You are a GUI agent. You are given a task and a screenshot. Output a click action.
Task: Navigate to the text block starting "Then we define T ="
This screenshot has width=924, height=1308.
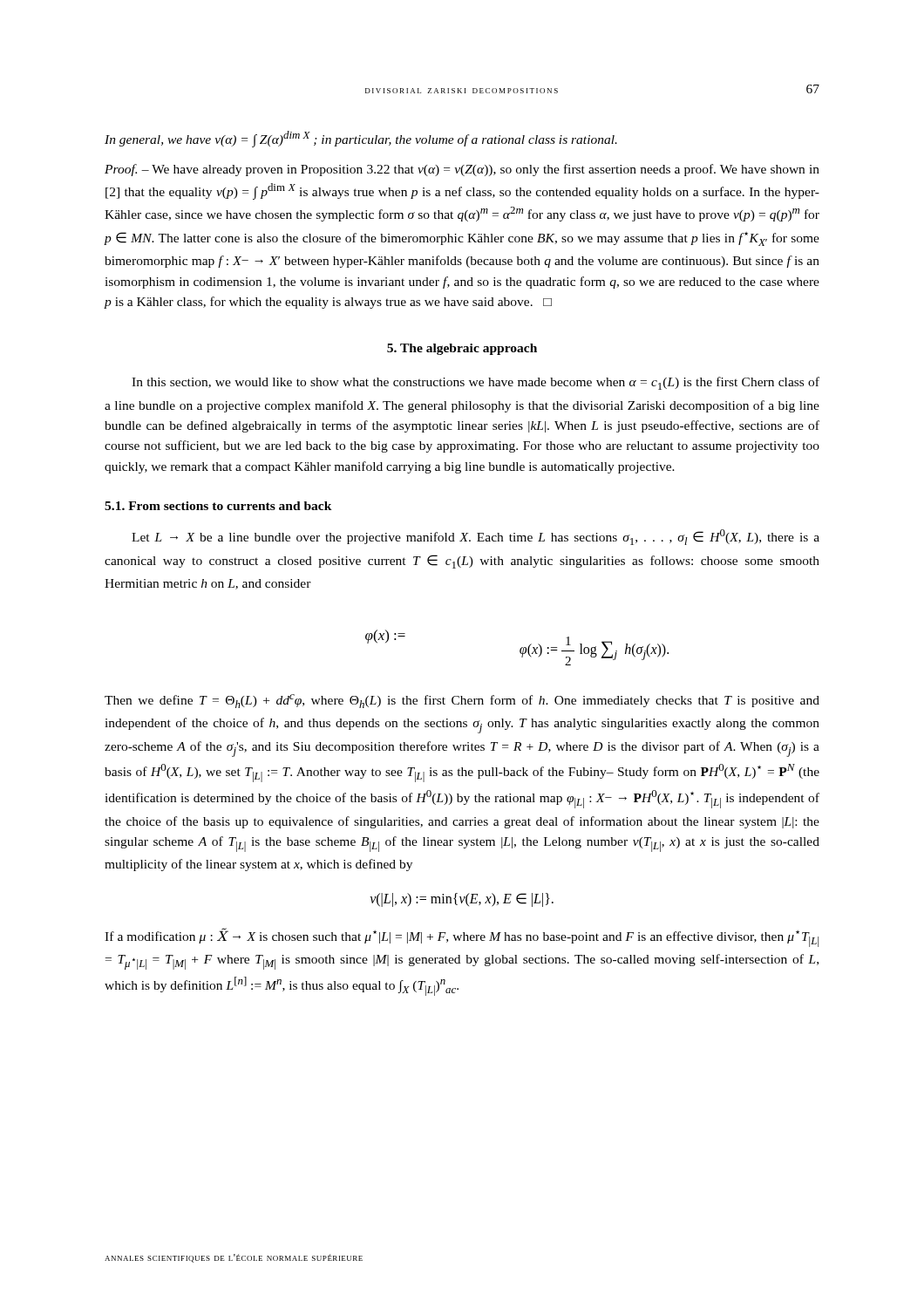click(x=462, y=780)
